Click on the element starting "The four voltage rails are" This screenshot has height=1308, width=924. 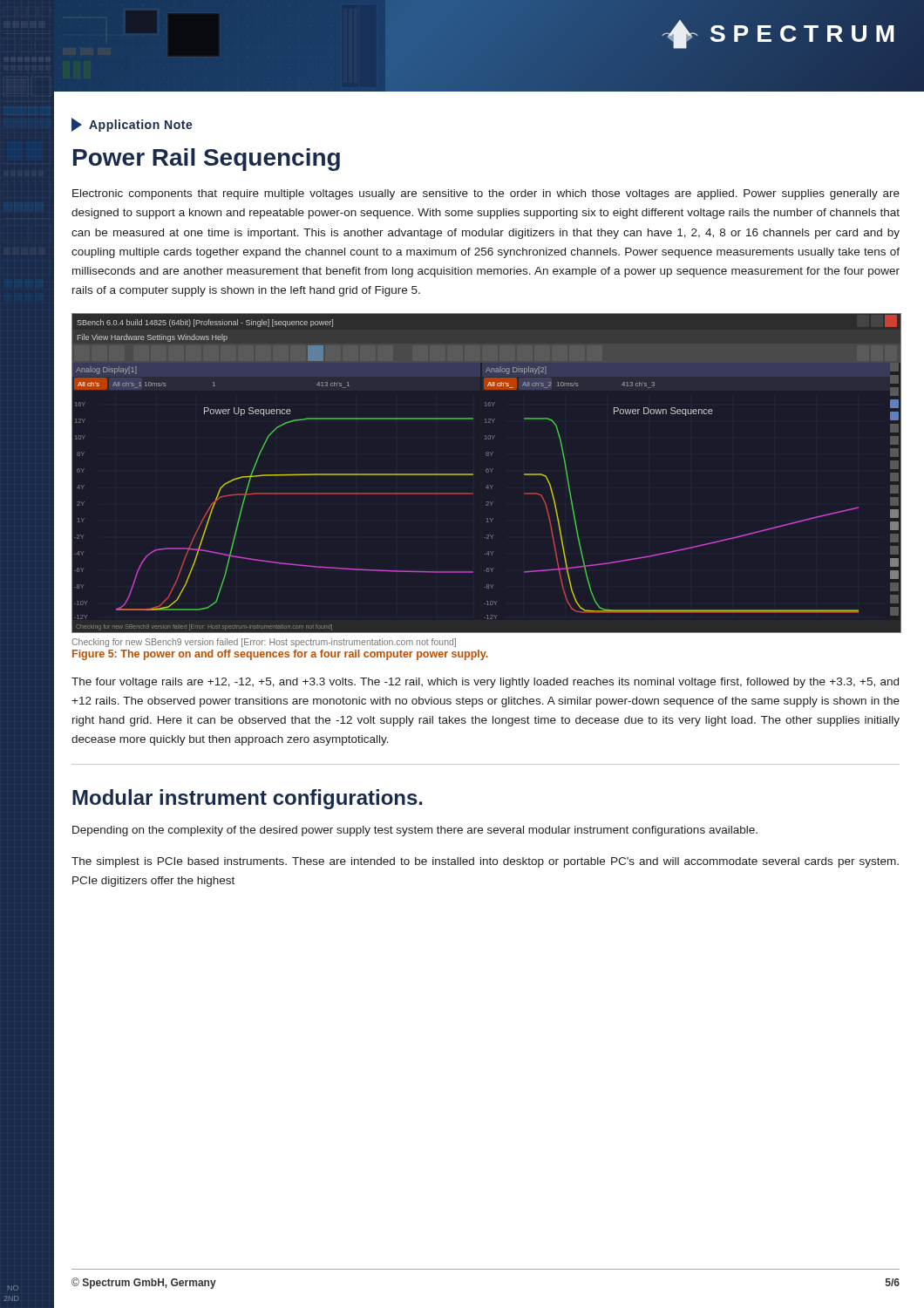[486, 710]
